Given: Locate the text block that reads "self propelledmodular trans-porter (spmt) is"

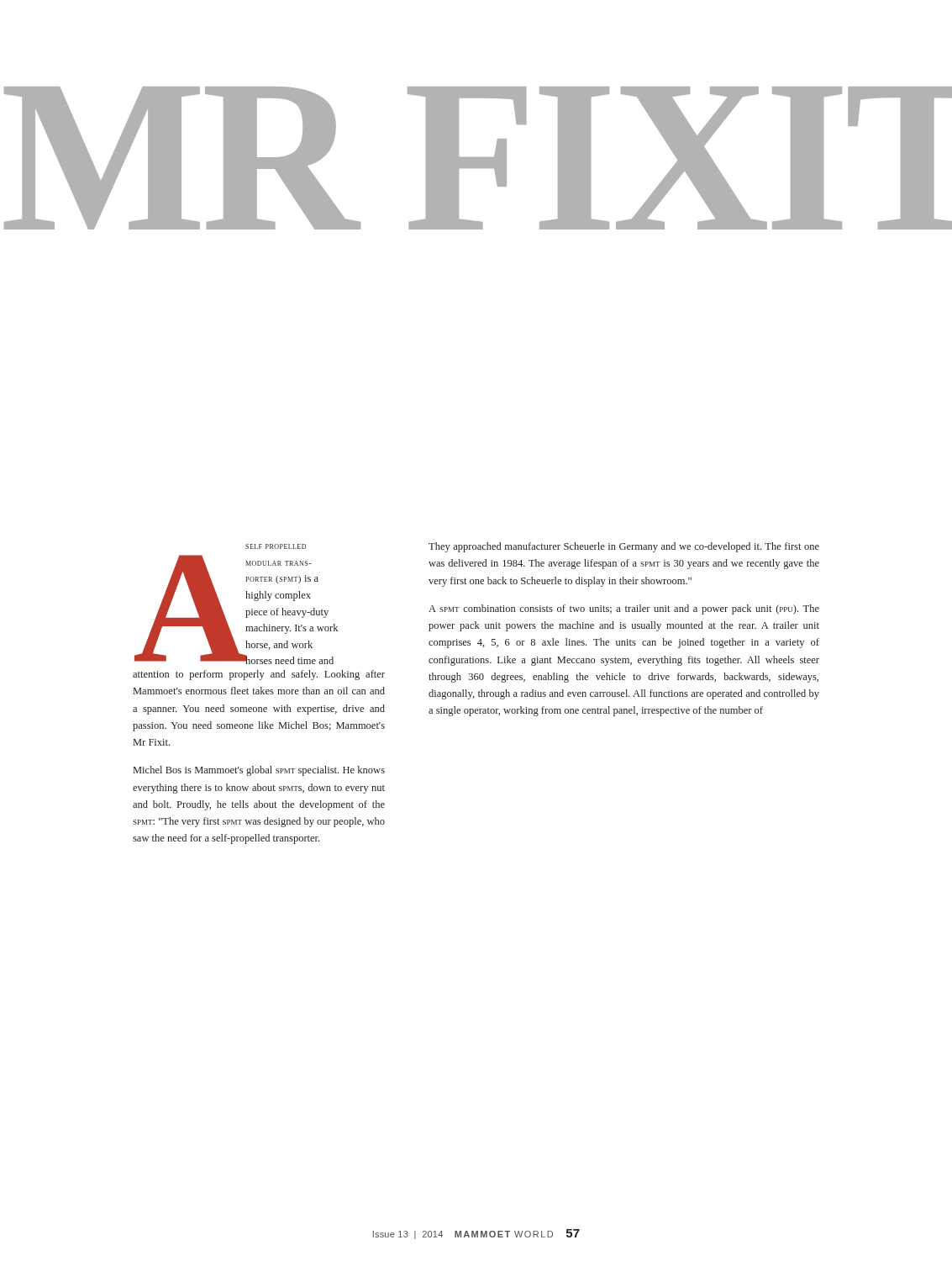Looking at the screenshot, I should coord(313,604).
